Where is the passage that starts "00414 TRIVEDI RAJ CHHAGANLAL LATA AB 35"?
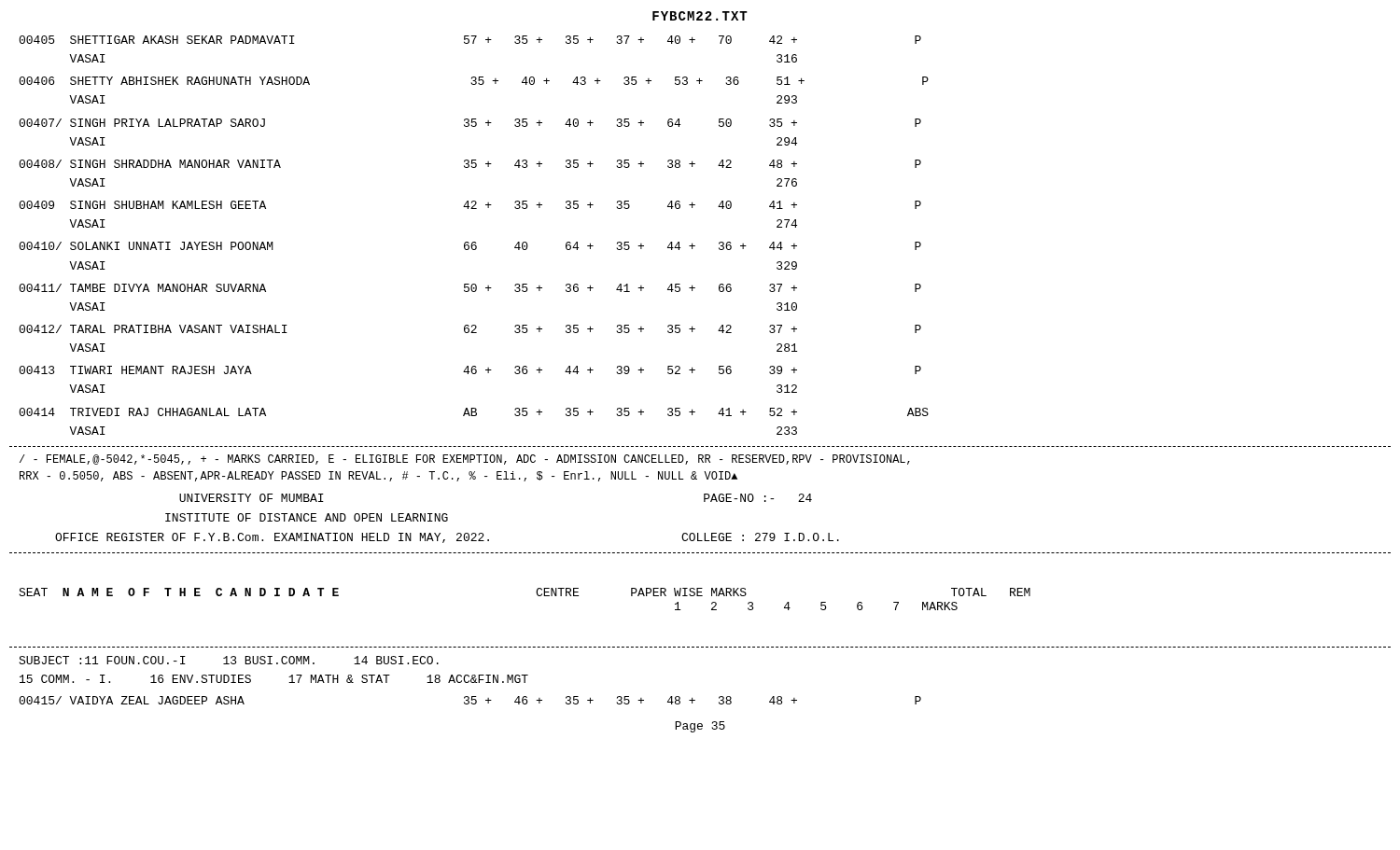This screenshot has width=1400, height=850. coord(474,422)
